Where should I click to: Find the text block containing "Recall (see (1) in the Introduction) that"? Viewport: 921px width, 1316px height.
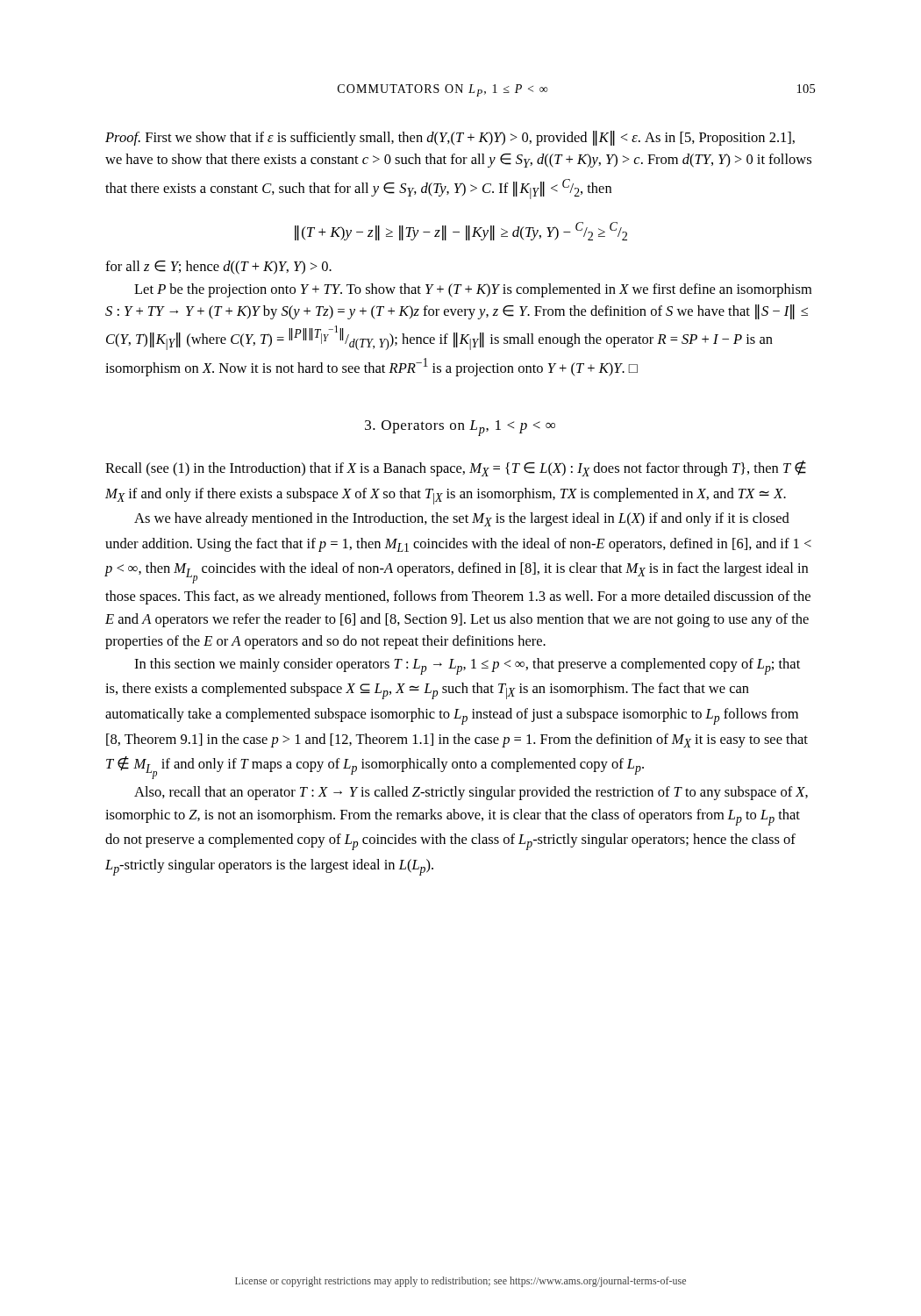click(x=460, y=668)
